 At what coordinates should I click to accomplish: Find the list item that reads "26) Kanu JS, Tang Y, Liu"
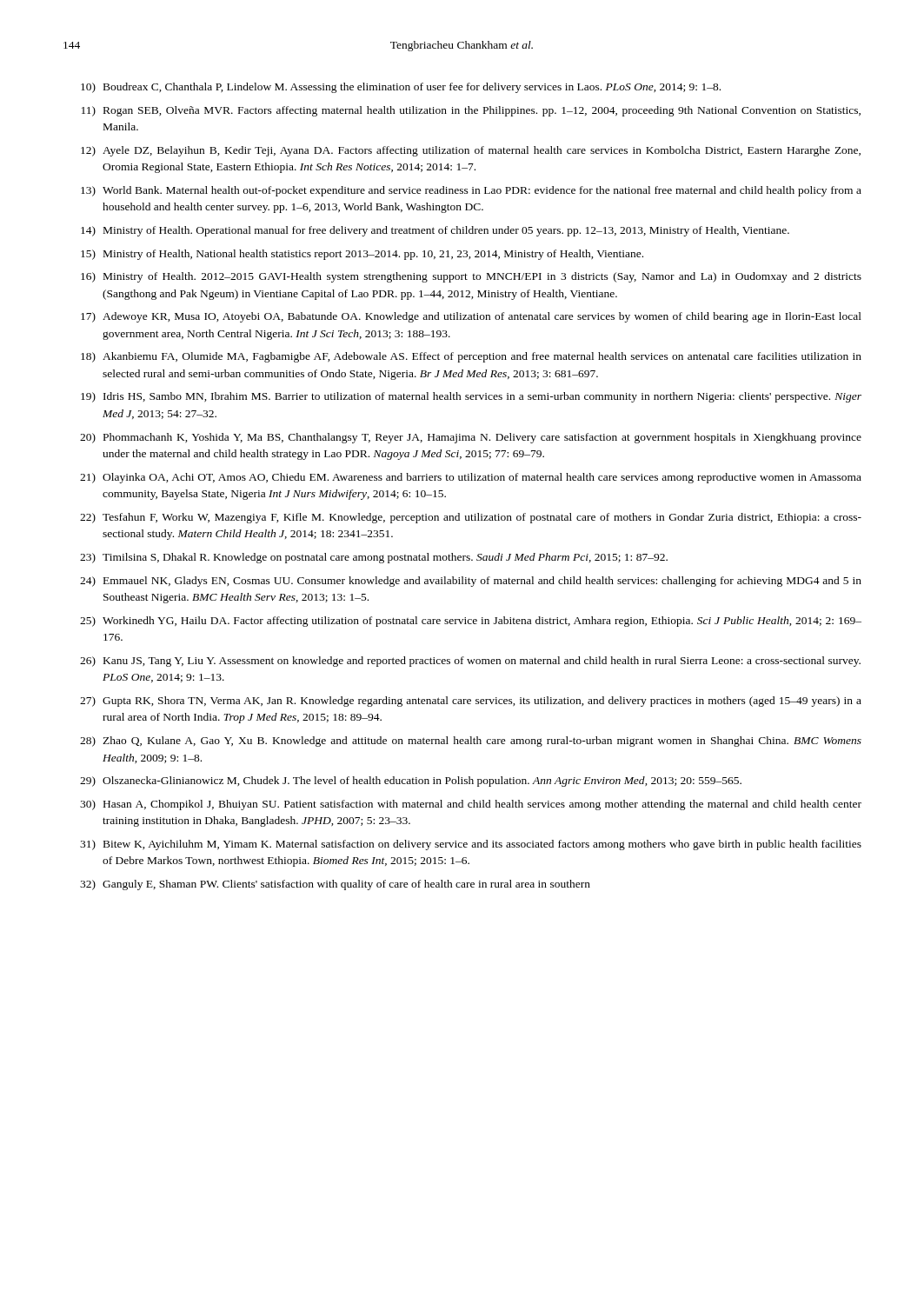pos(462,669)
